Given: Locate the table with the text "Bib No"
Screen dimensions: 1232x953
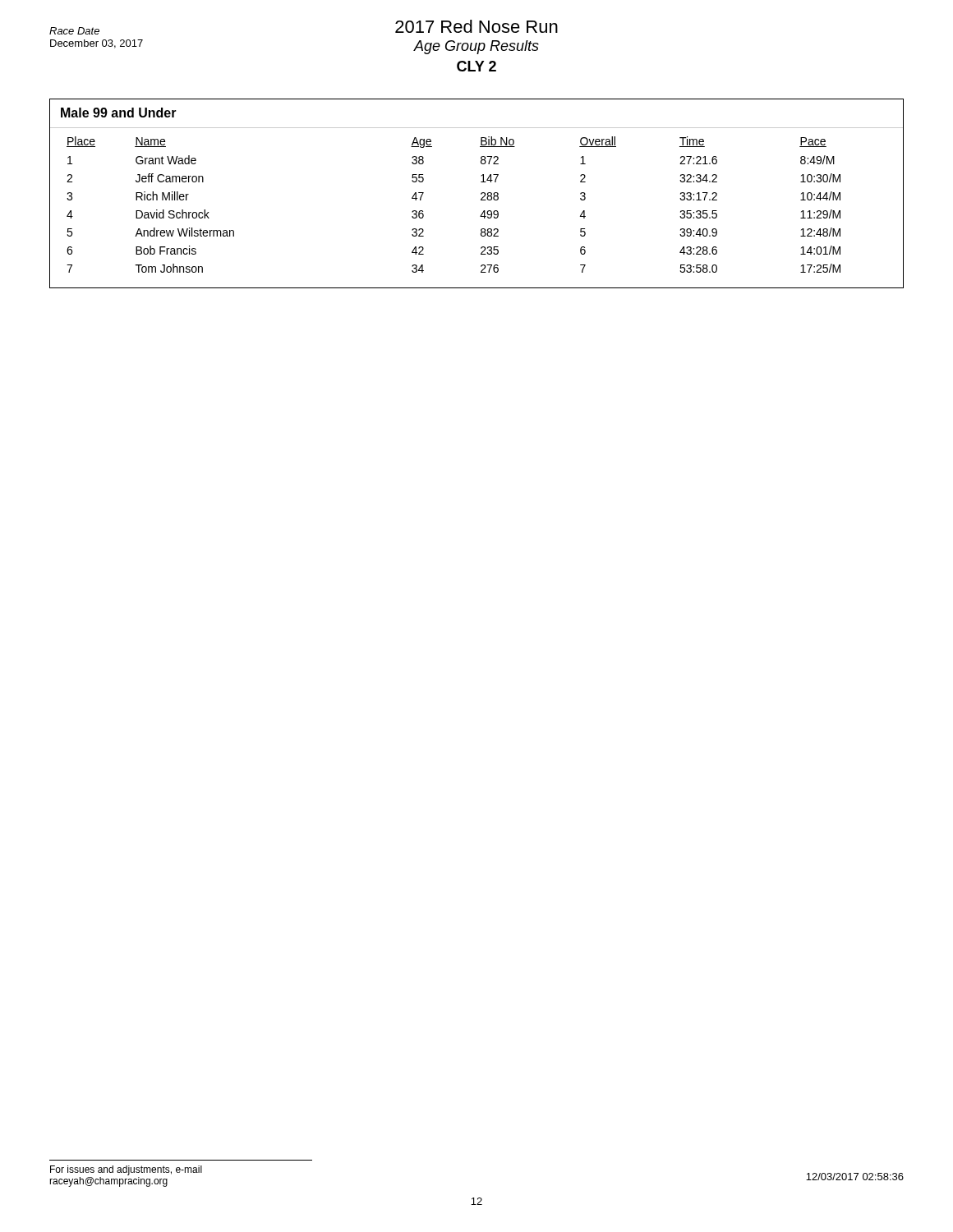Looking at the screenshot, I should pos(476,205).
